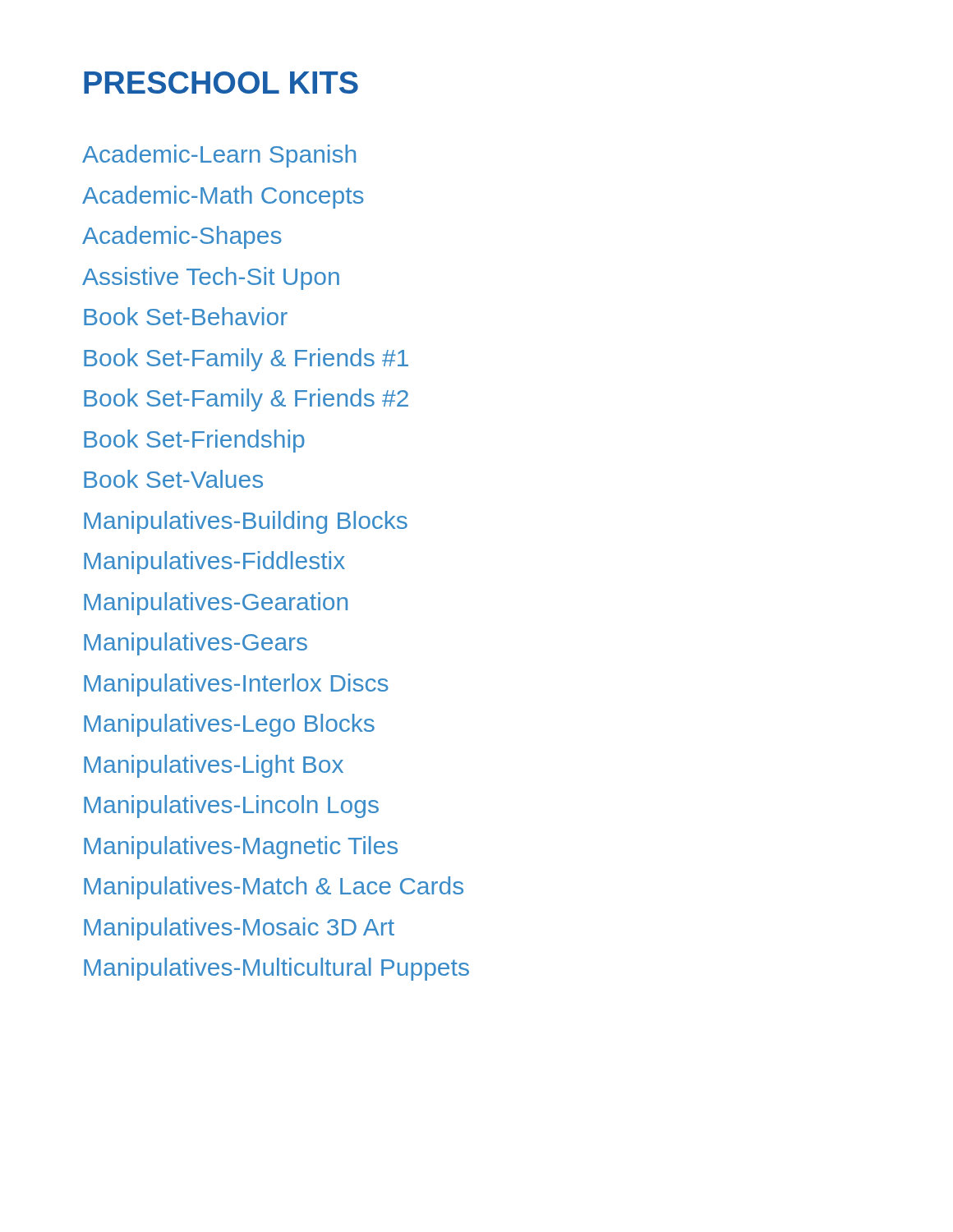Click on the title containing "PRESCHOOL KITS"
The height and width of the screenshot is (1232, 953).
221,83
